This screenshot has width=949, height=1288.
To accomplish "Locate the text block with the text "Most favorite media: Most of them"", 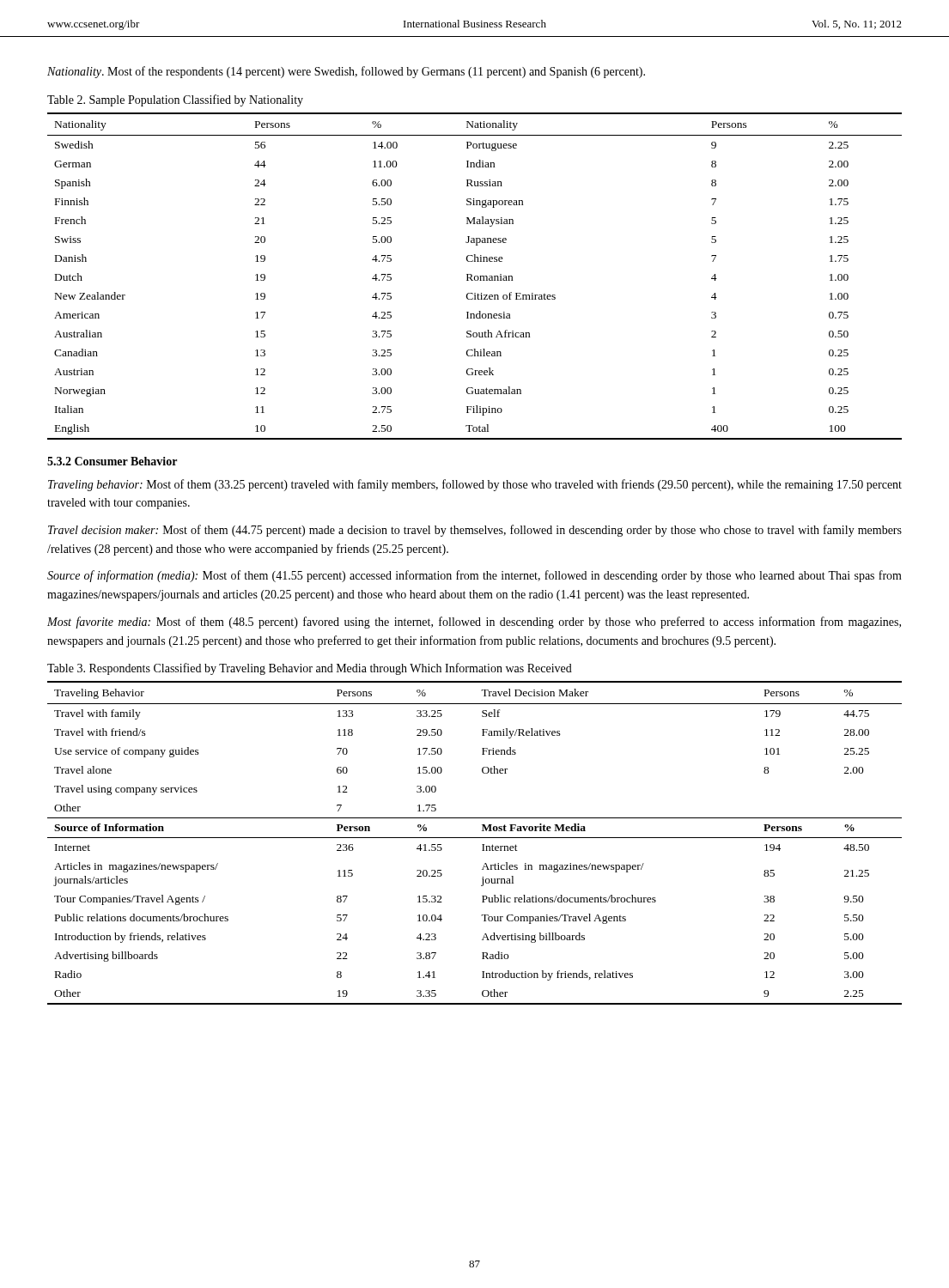I will point(474,631).
